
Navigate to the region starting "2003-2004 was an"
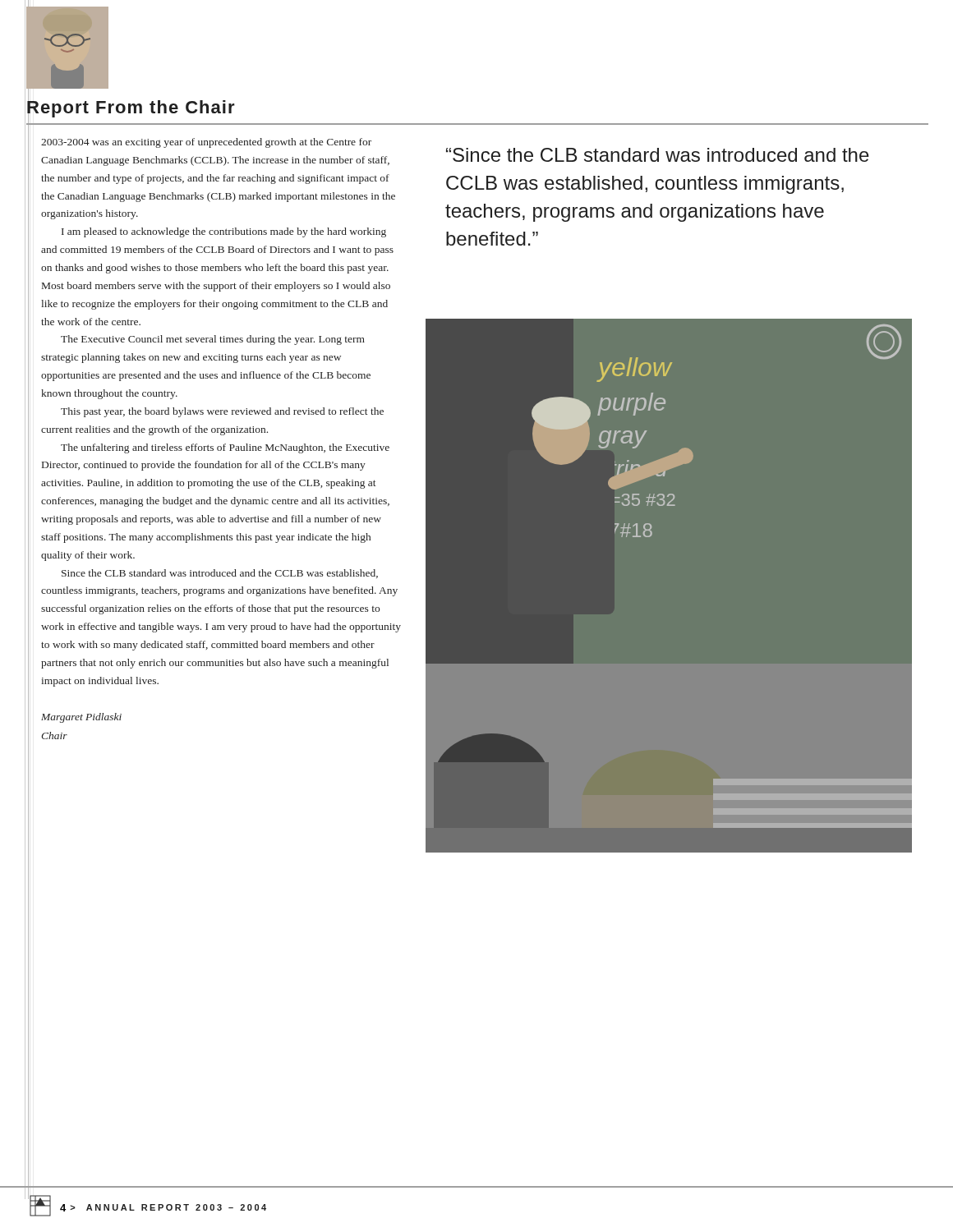pos(218,178)
